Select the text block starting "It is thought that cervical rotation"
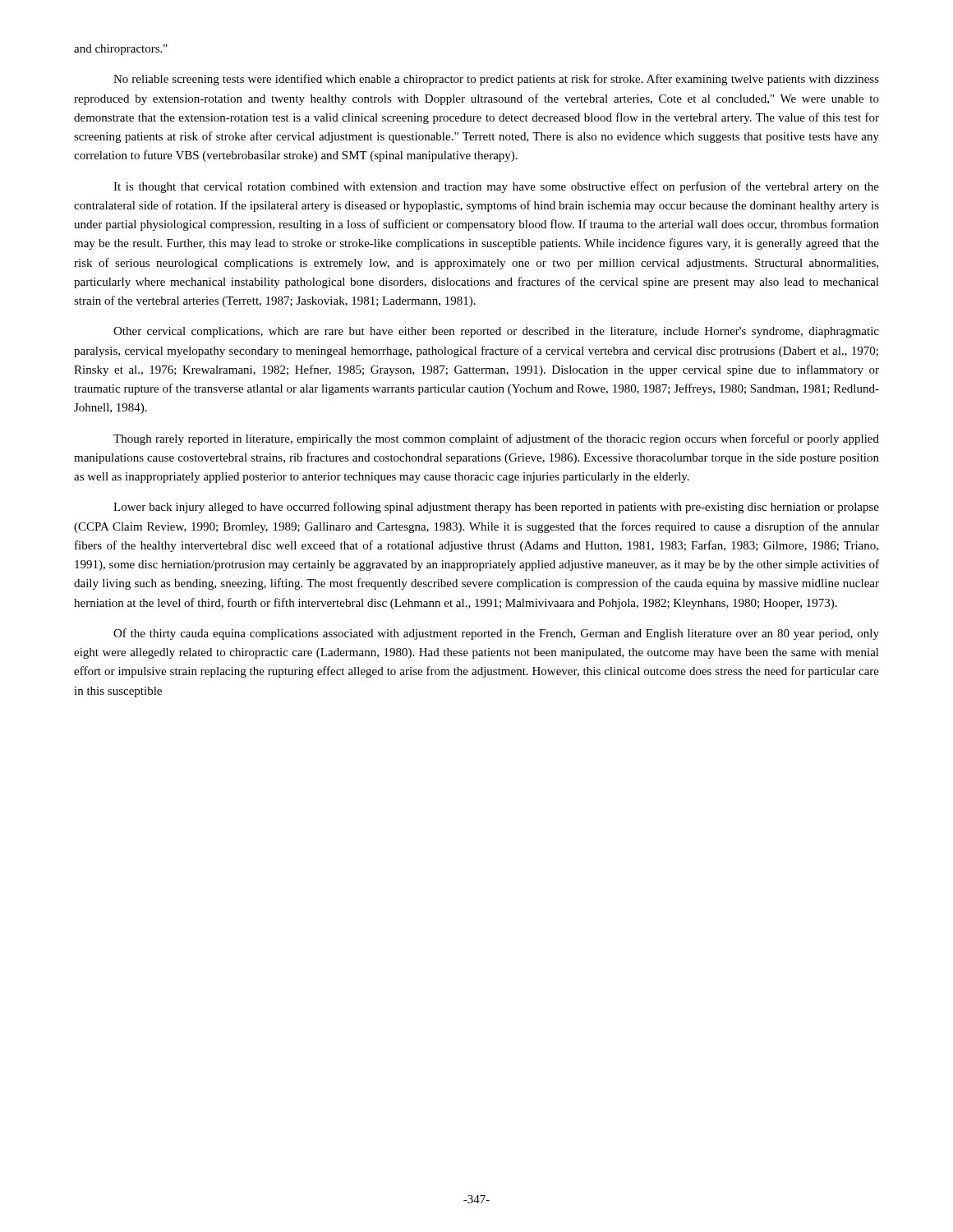The image size is (953, 1232). point(476,244)
